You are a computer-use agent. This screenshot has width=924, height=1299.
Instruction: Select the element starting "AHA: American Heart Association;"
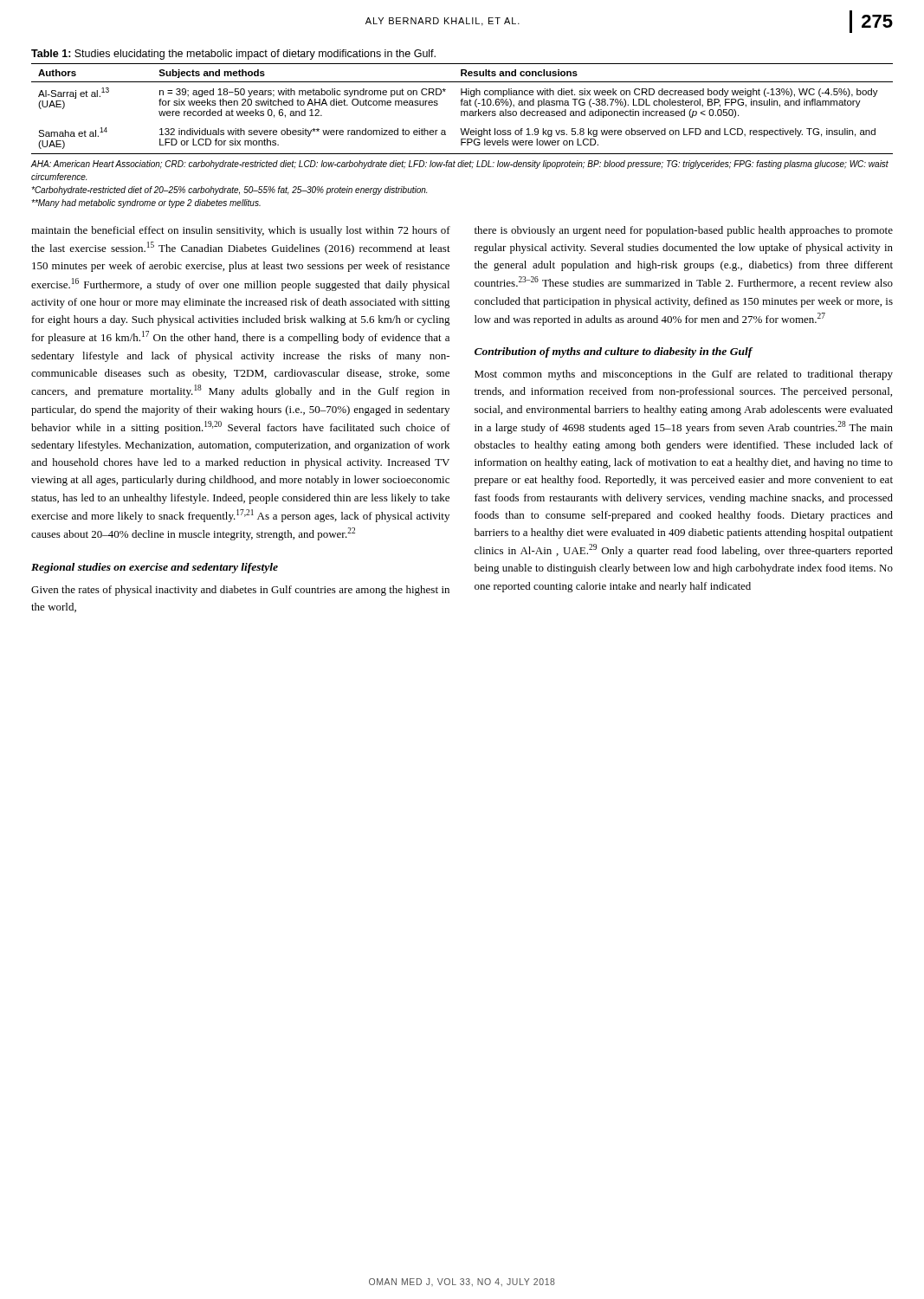click(x=459, y=165)
